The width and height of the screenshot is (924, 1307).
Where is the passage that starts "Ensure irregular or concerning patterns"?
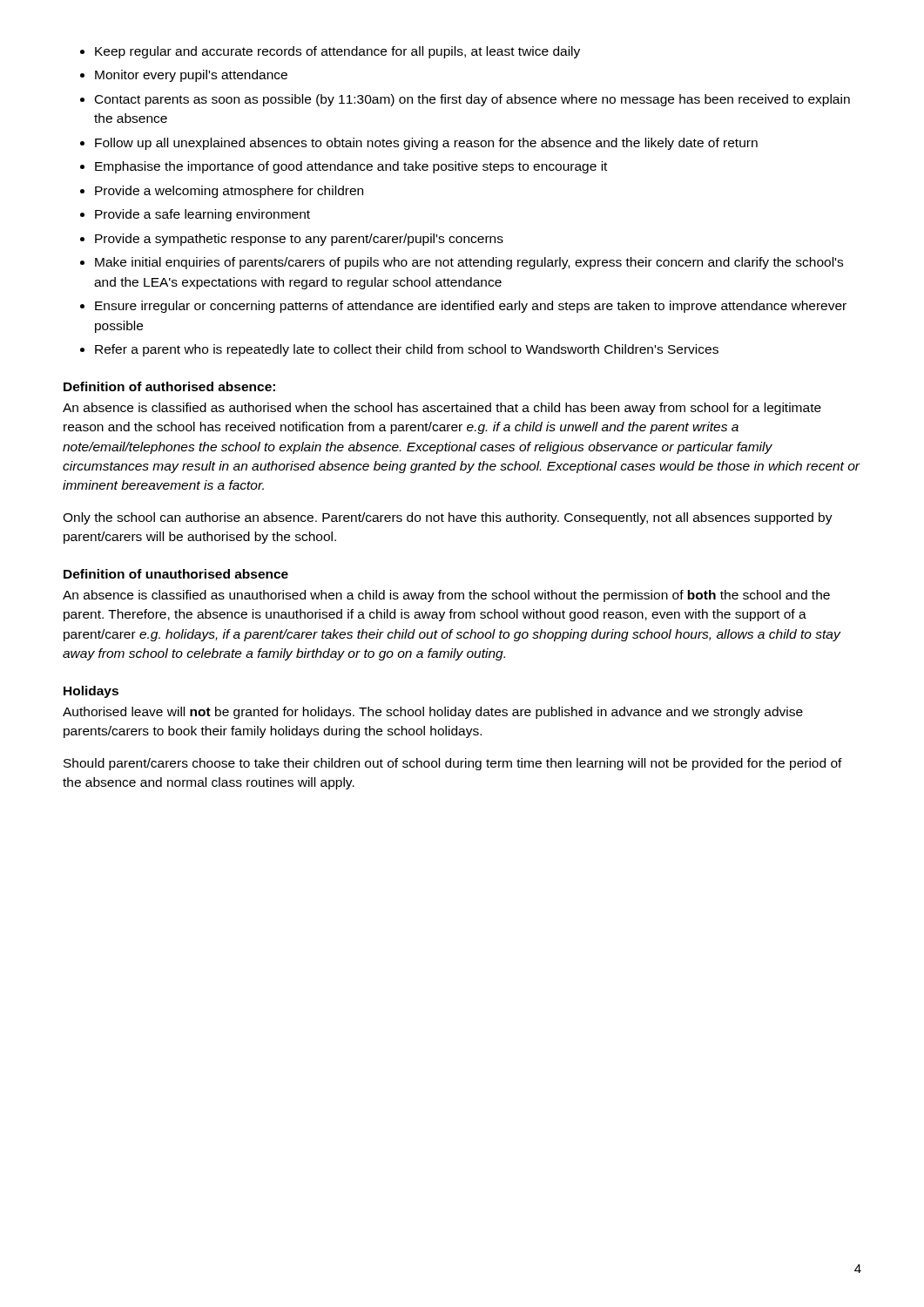(x=470, y=315)
